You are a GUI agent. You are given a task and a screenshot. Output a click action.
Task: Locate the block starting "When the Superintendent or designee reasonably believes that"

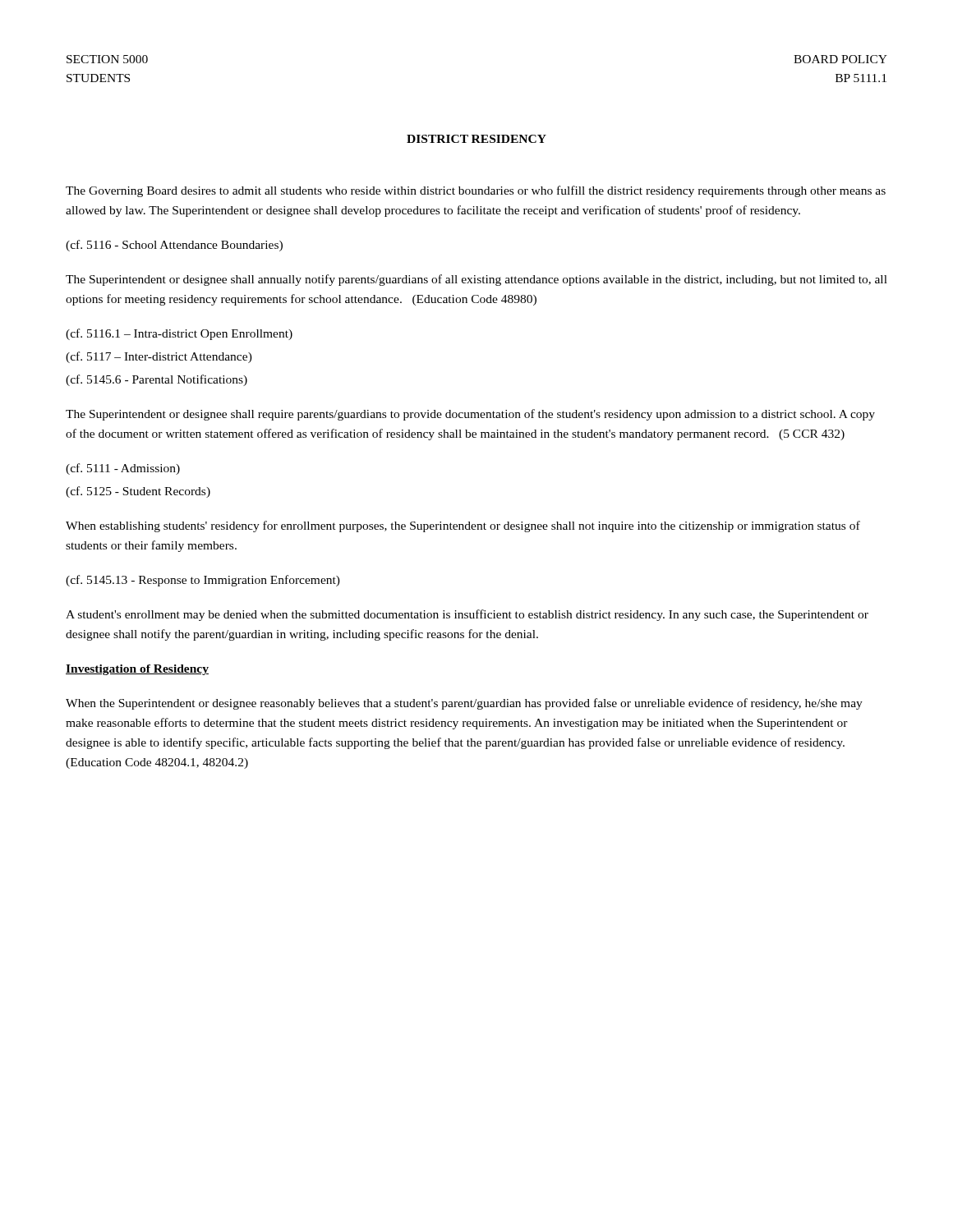coord(464,732)
